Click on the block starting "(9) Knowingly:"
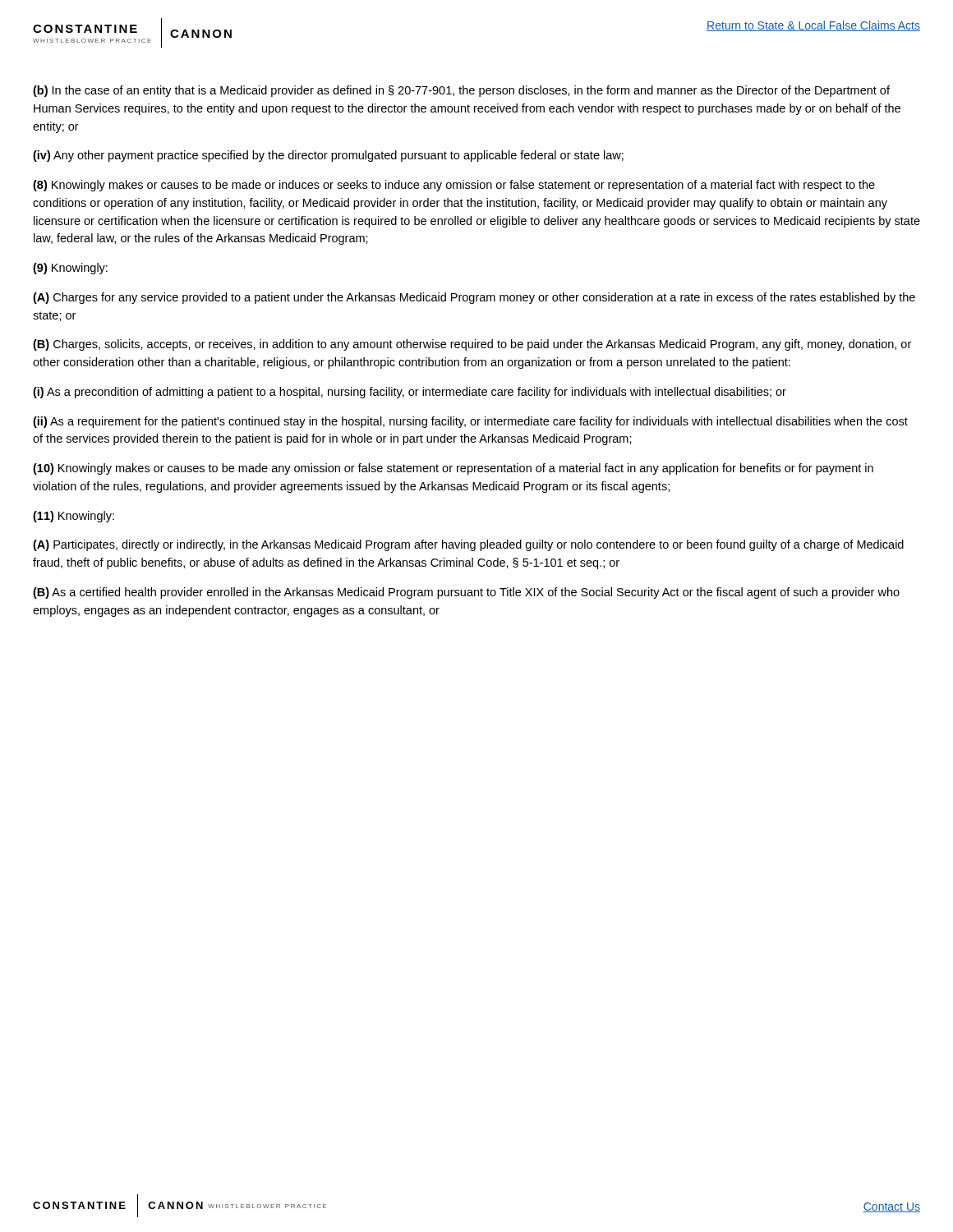Viewport: 953px width, 1232px height. pos(71,268)
